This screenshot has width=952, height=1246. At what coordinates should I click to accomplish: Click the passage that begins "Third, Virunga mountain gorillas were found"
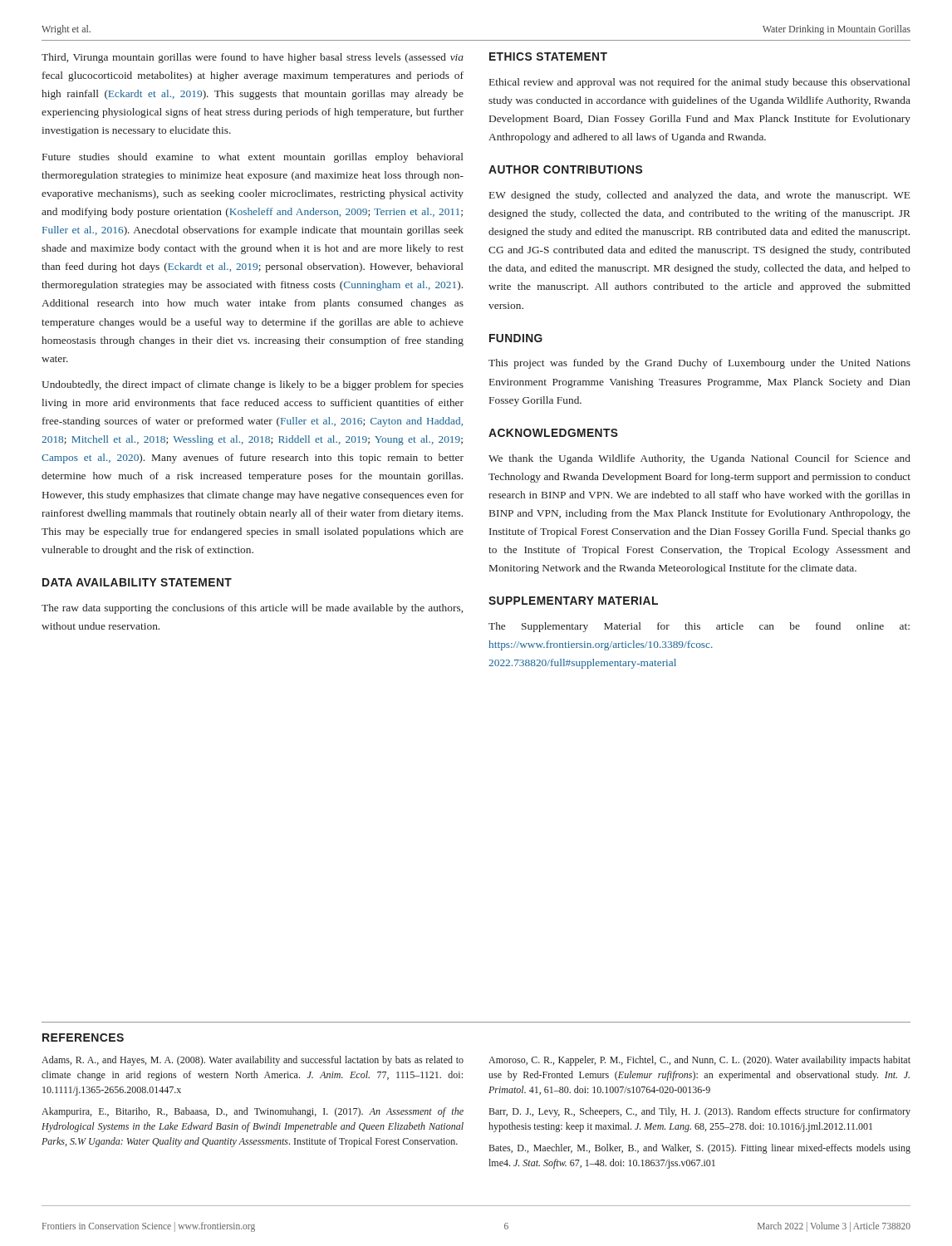tap(253, 94)
